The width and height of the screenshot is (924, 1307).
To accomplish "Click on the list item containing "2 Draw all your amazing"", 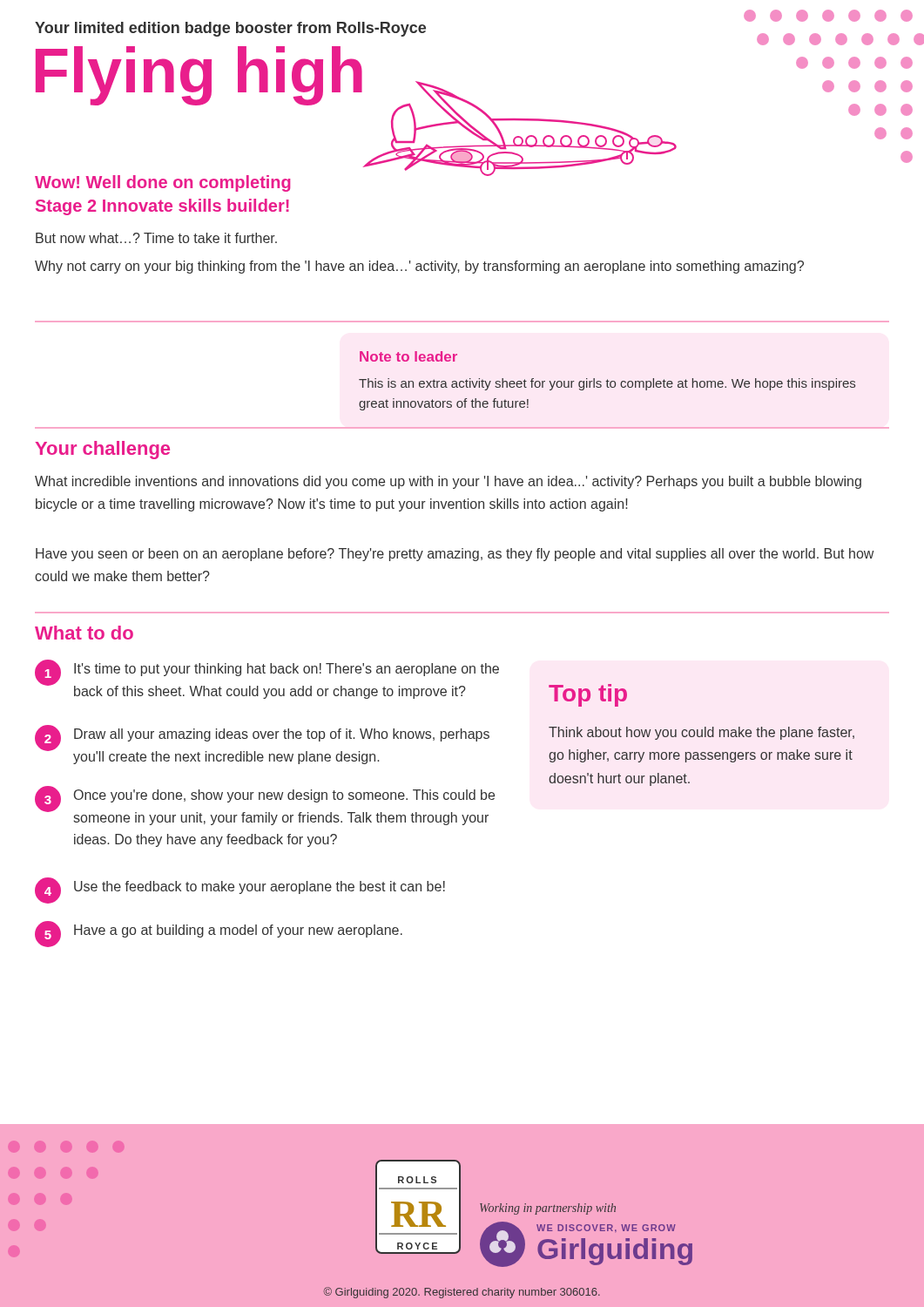I will [270, 746].
